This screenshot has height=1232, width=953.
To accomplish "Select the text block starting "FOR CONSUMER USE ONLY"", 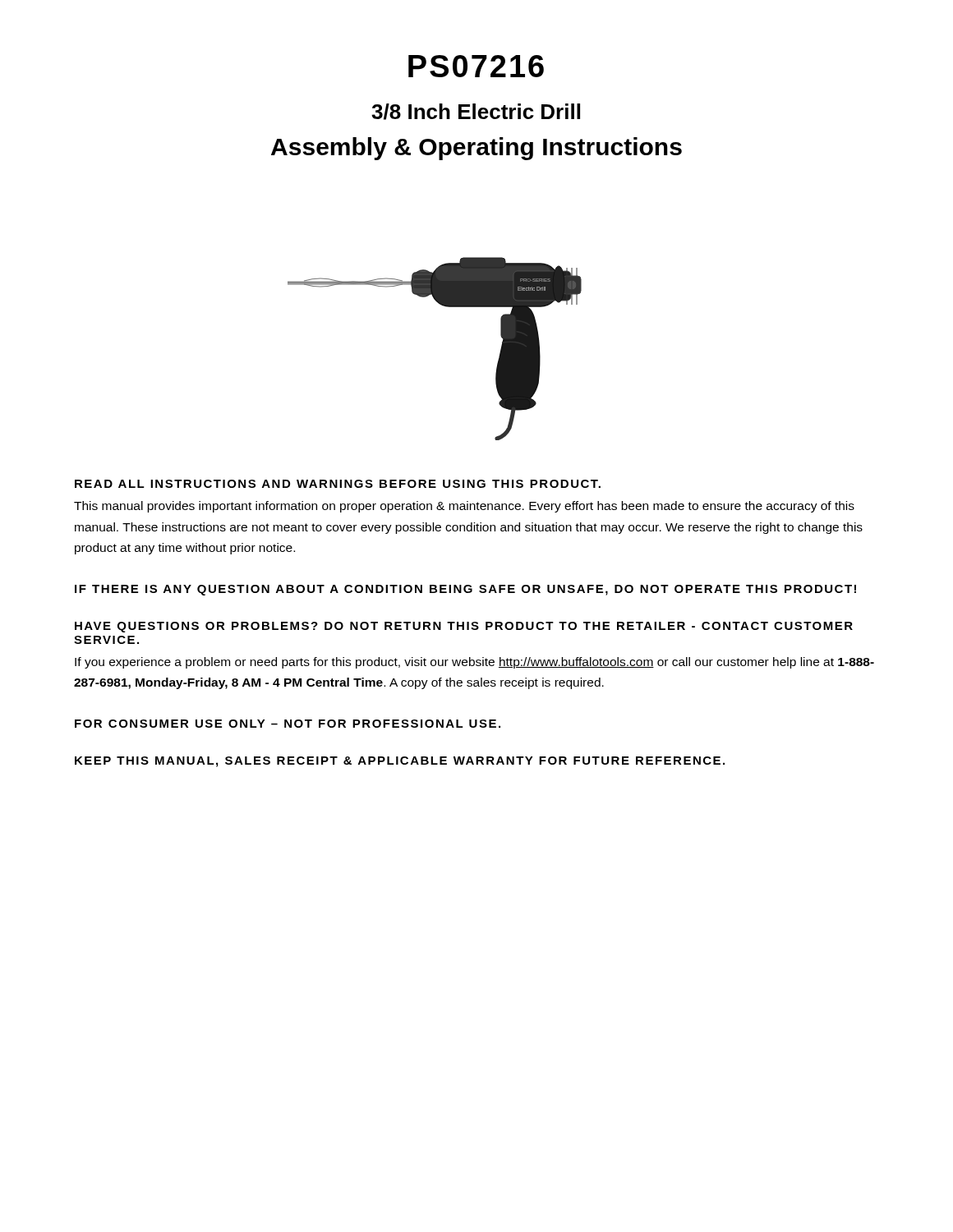I will click(x=476, y=723).
